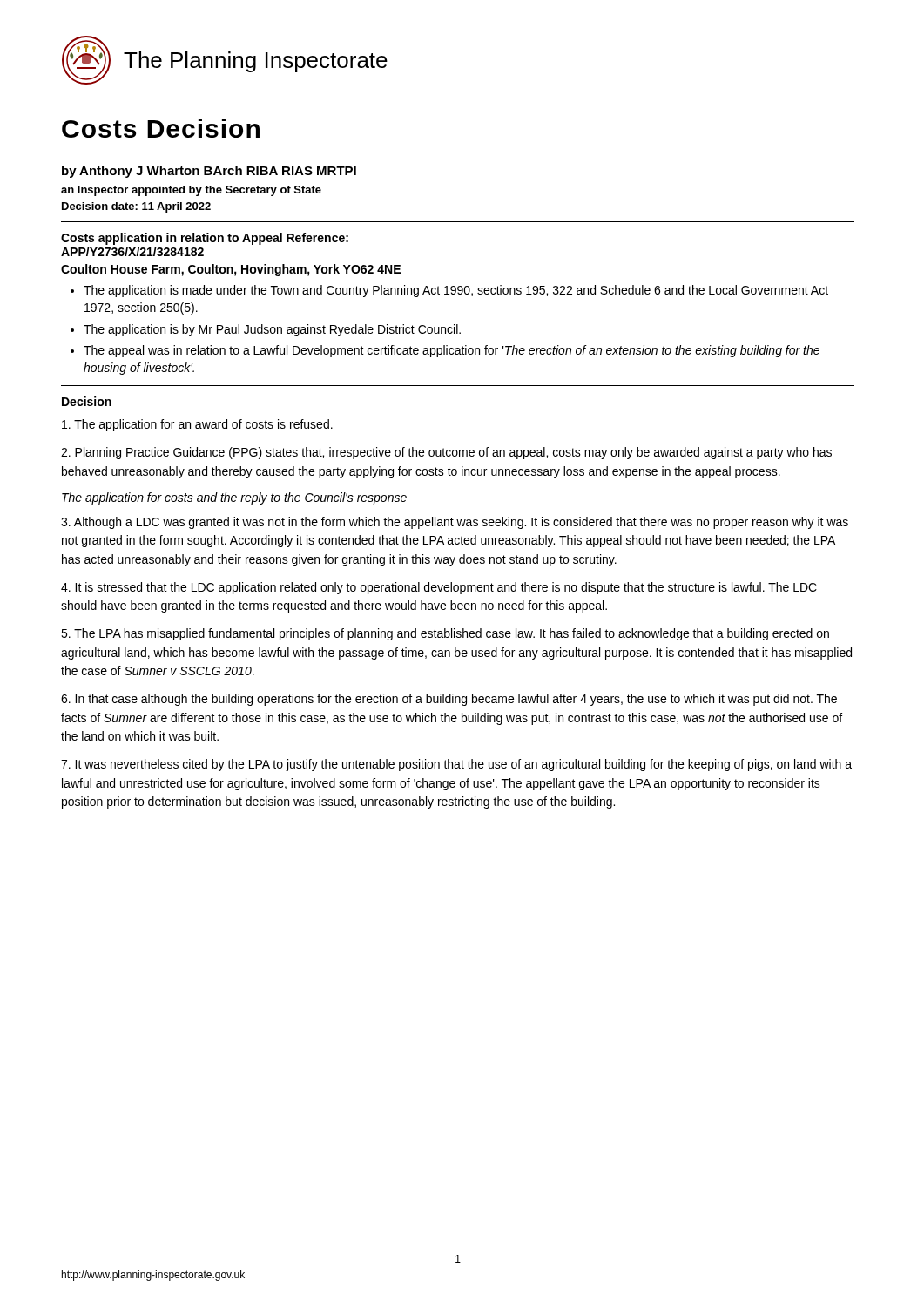Point to the passage starting "Although a LDC was granted"
The image size is (924, 1307).
pyautogui.click(x=455, y=540)
